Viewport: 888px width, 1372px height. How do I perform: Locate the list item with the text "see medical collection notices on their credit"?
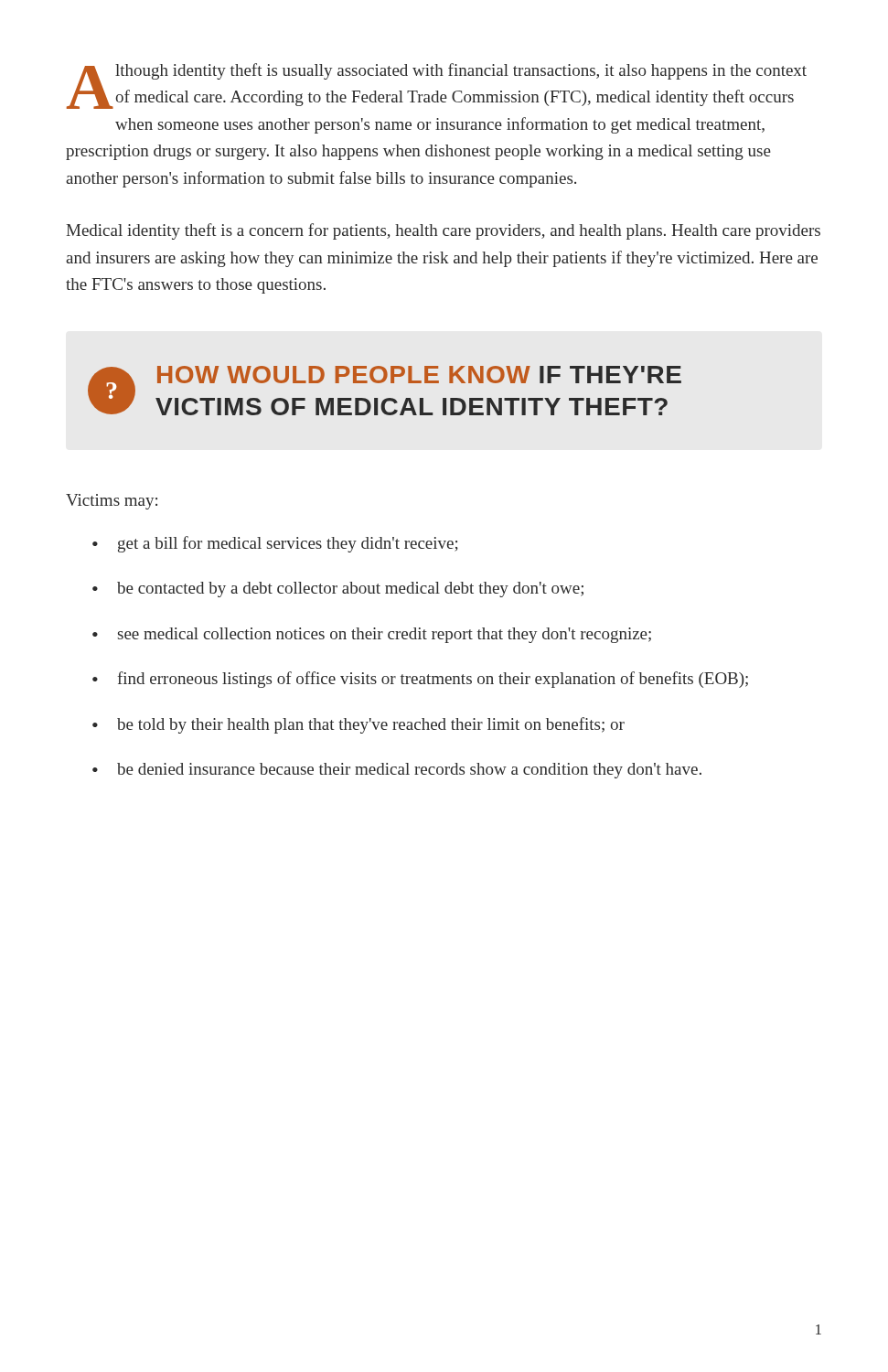(385, 633)
